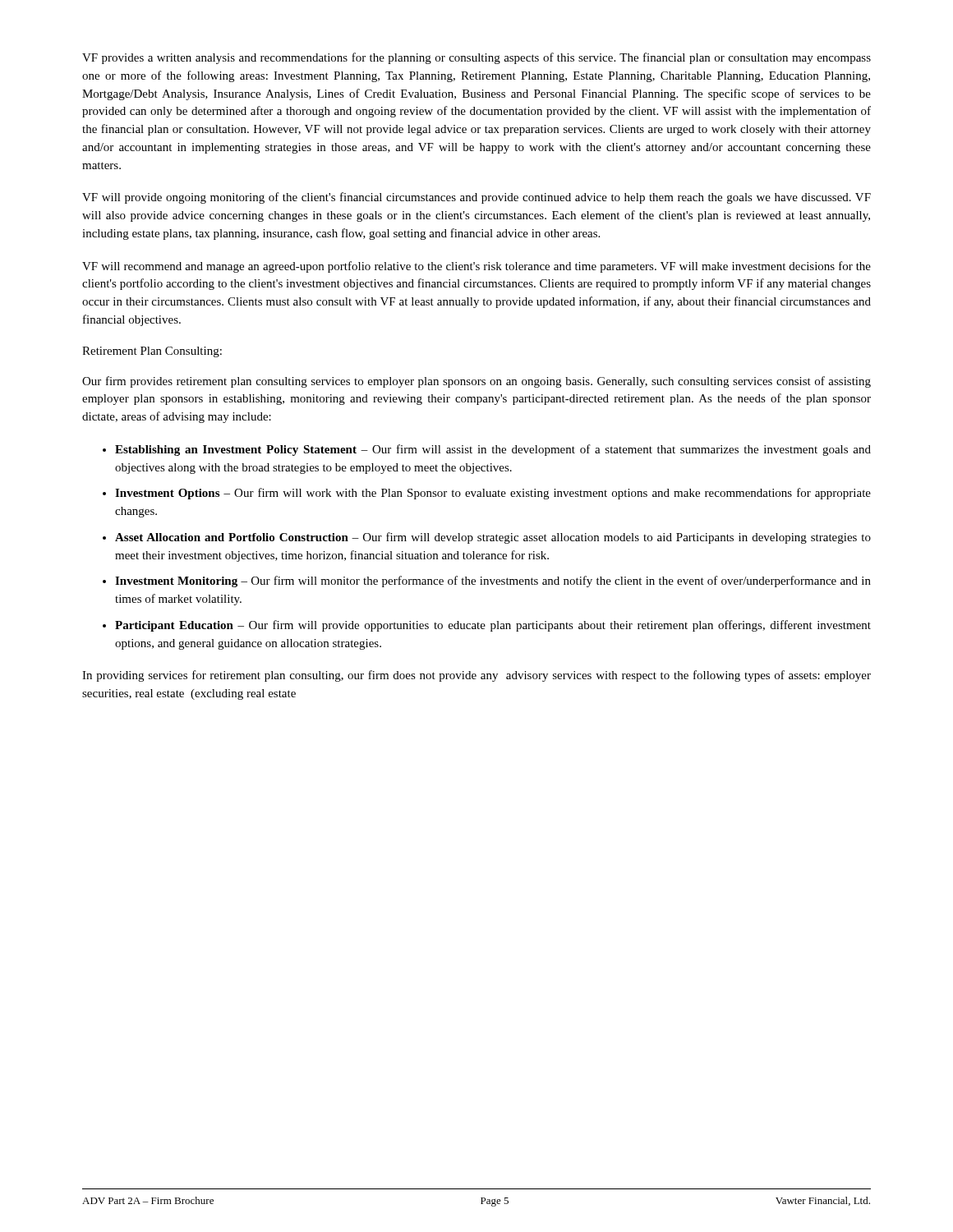953x1232 pixels.
Task: Locate the text starting "Asset Allocation and Portfolio"
Action: (493, 546)
